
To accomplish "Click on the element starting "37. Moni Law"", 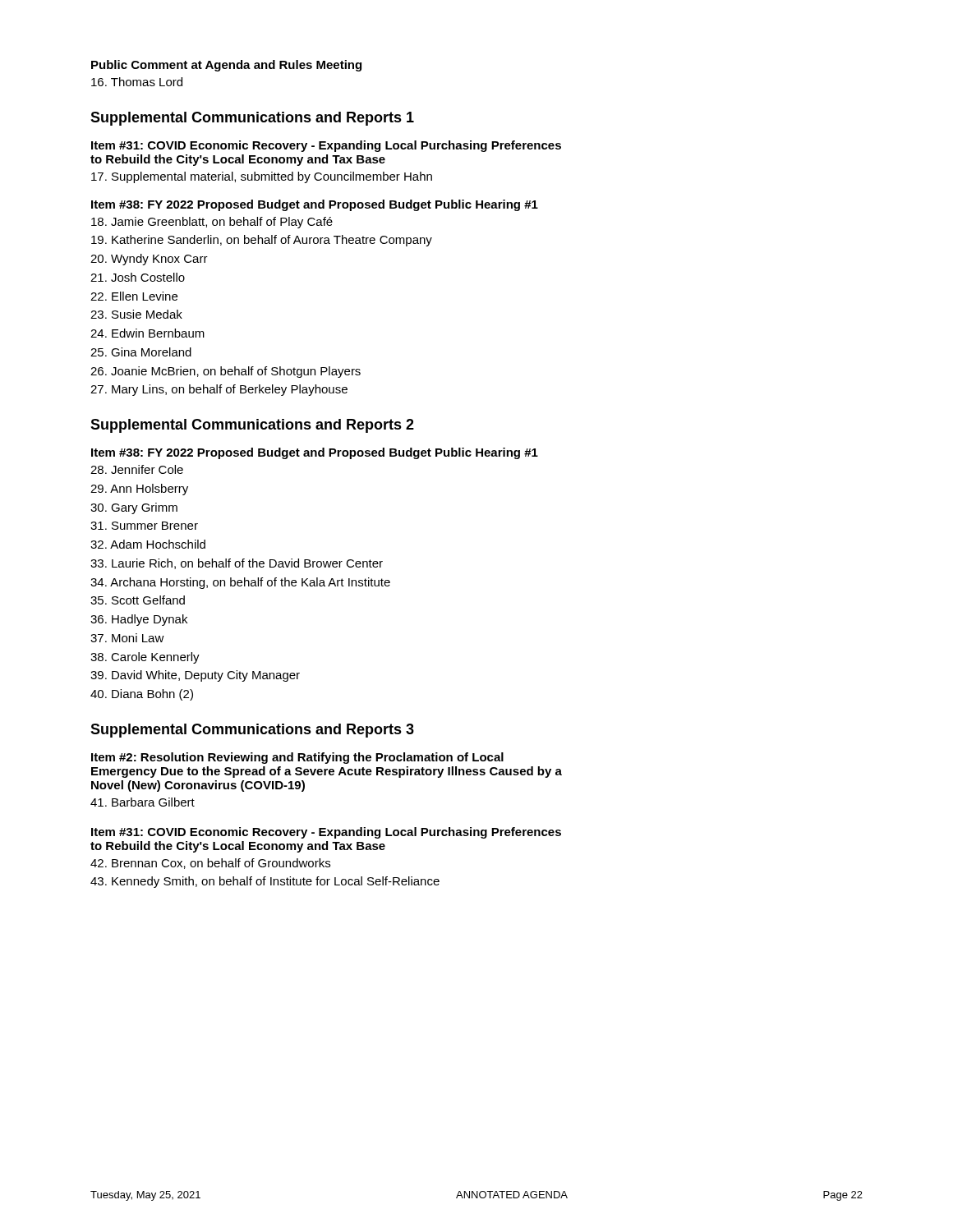I will [x=127, y=638].
